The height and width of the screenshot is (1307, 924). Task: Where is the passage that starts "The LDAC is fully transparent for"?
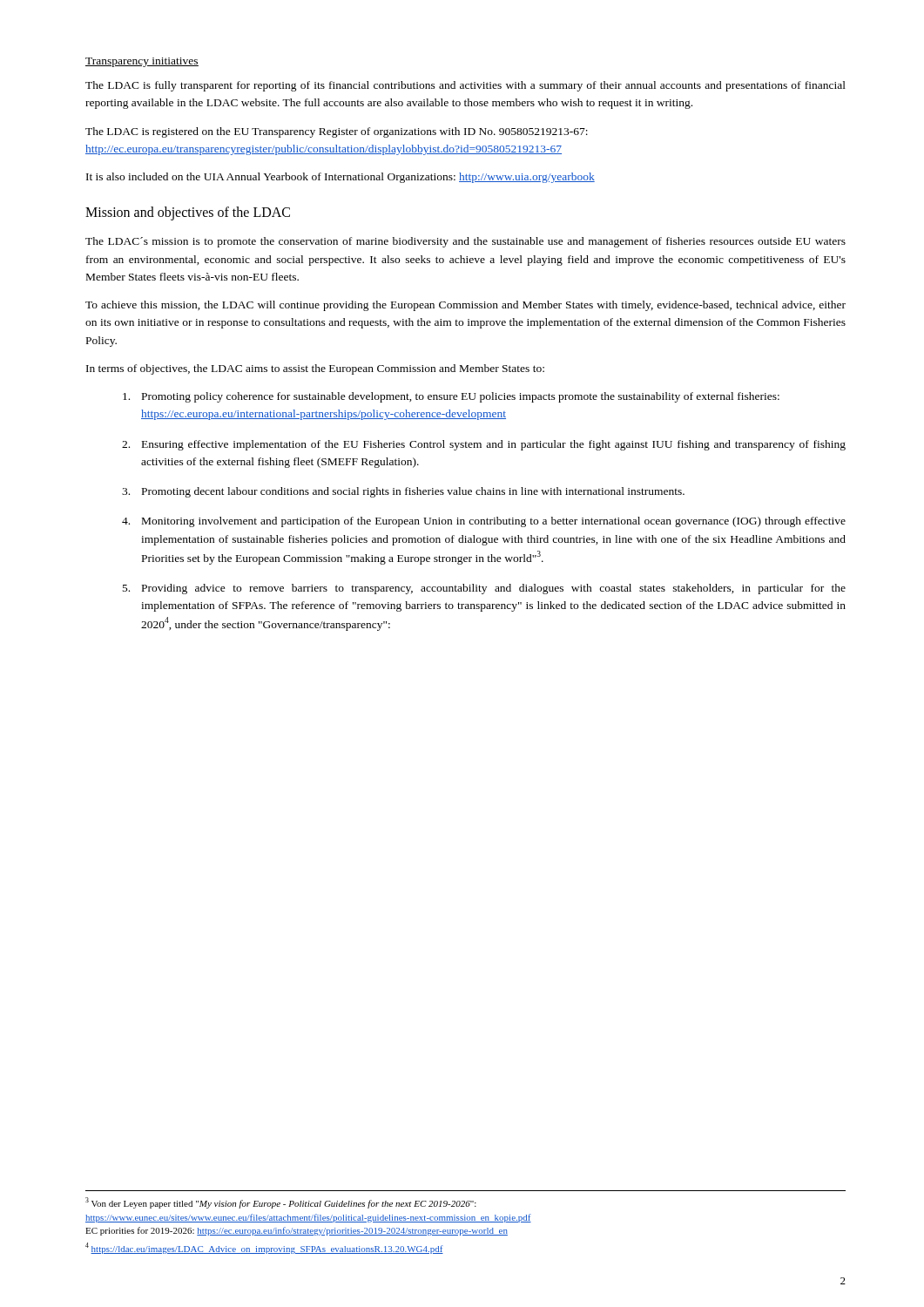tap(466, 94)
